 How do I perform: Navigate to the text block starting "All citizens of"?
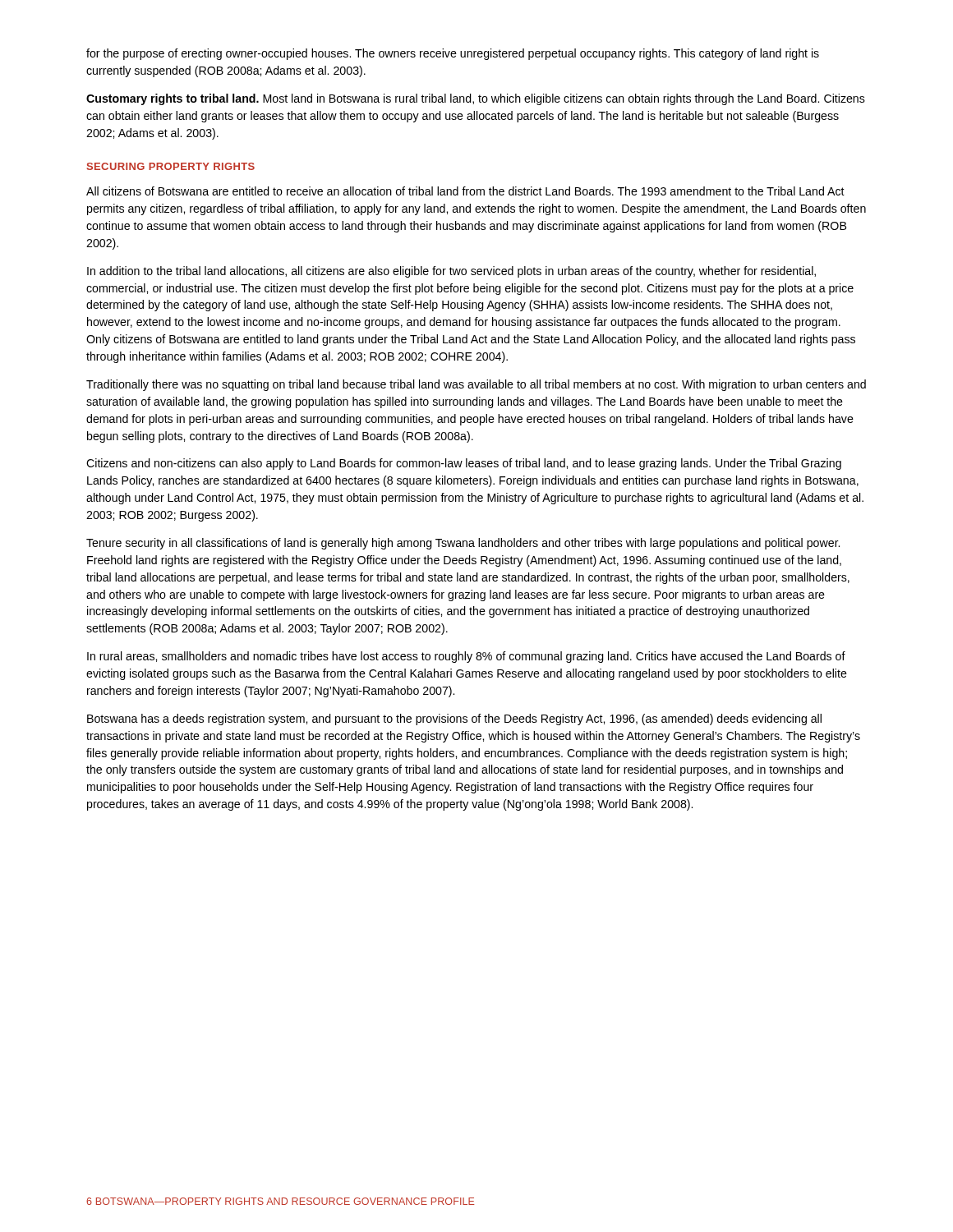pos(476,217)
